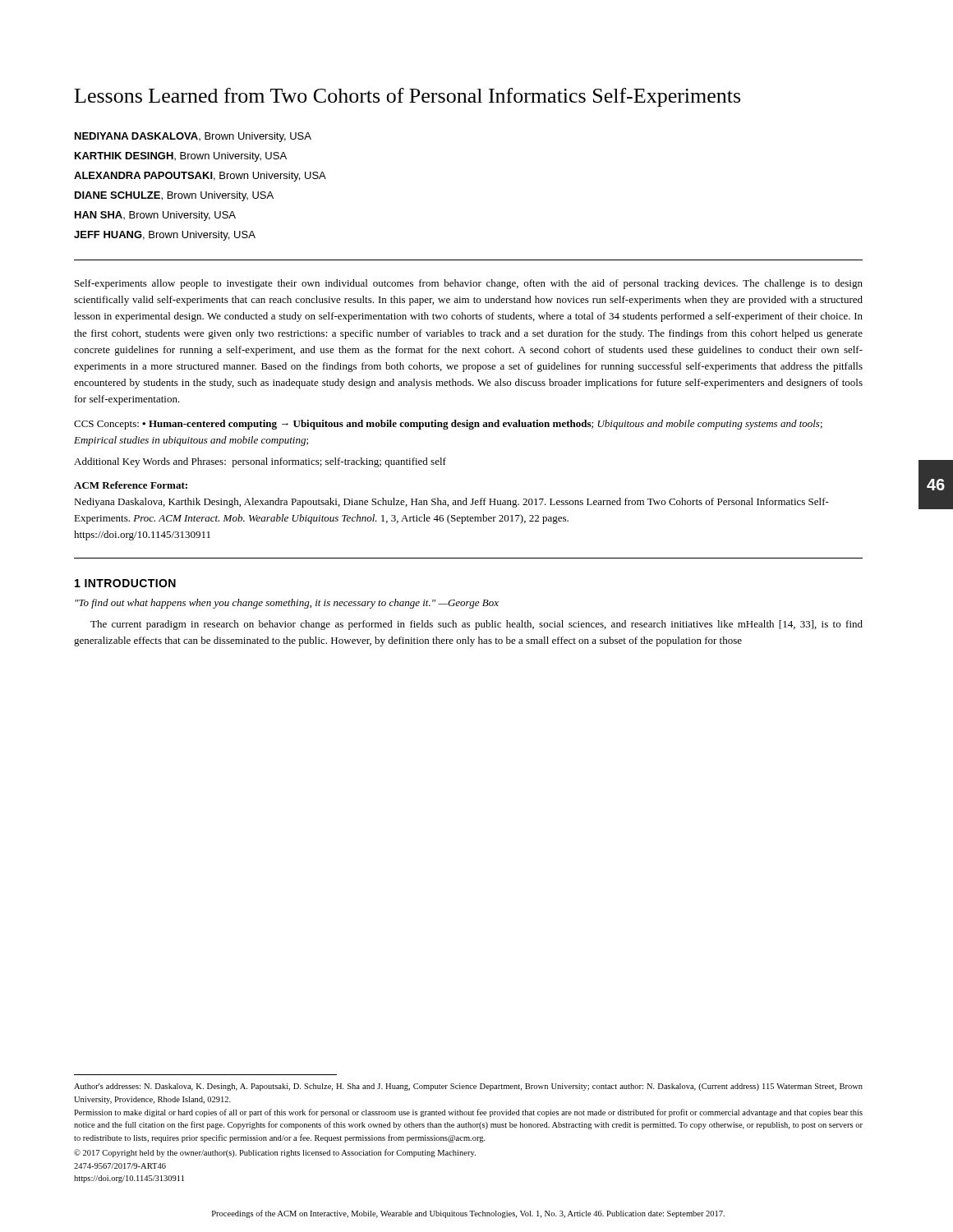
Task: Where is the passage that starts "Author's addresses: N. Daskalova, K. Desingh, A. Papoutsaki,"?
Action: [x=468, y=1112]
